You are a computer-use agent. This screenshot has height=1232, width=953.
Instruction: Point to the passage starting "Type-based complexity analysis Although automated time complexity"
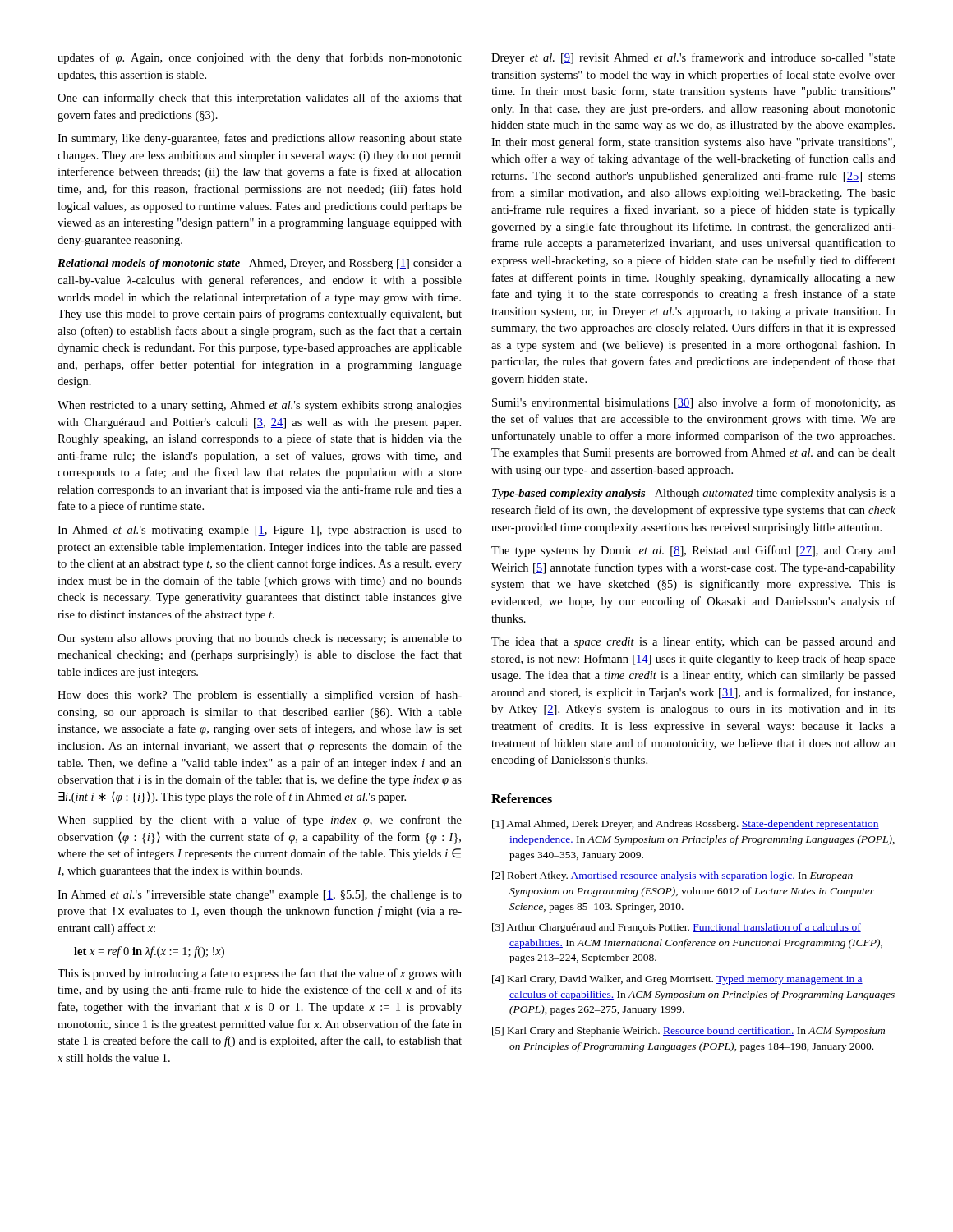[694, 494]
